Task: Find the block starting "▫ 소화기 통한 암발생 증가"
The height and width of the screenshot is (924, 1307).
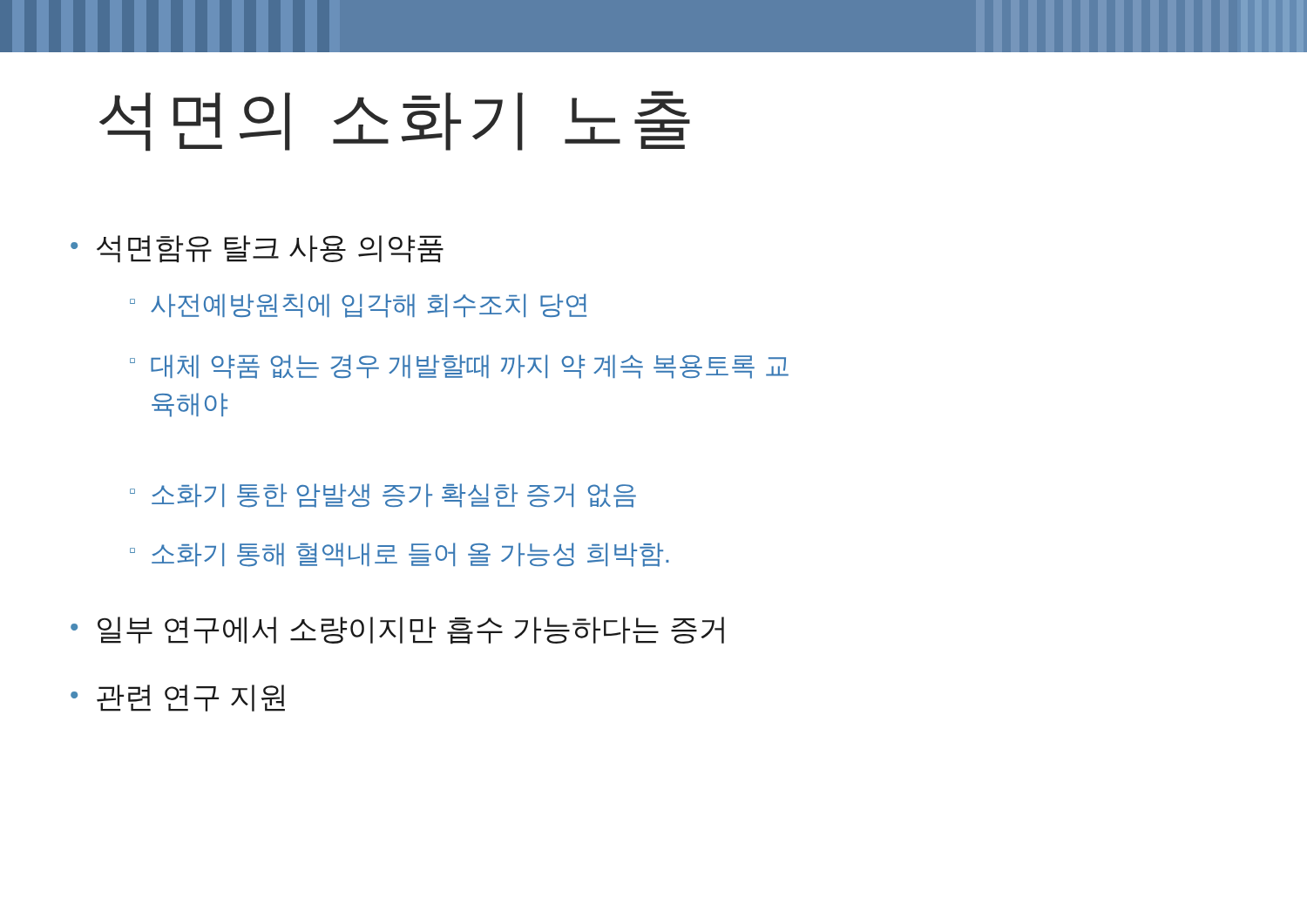Action: click(383, 495)
